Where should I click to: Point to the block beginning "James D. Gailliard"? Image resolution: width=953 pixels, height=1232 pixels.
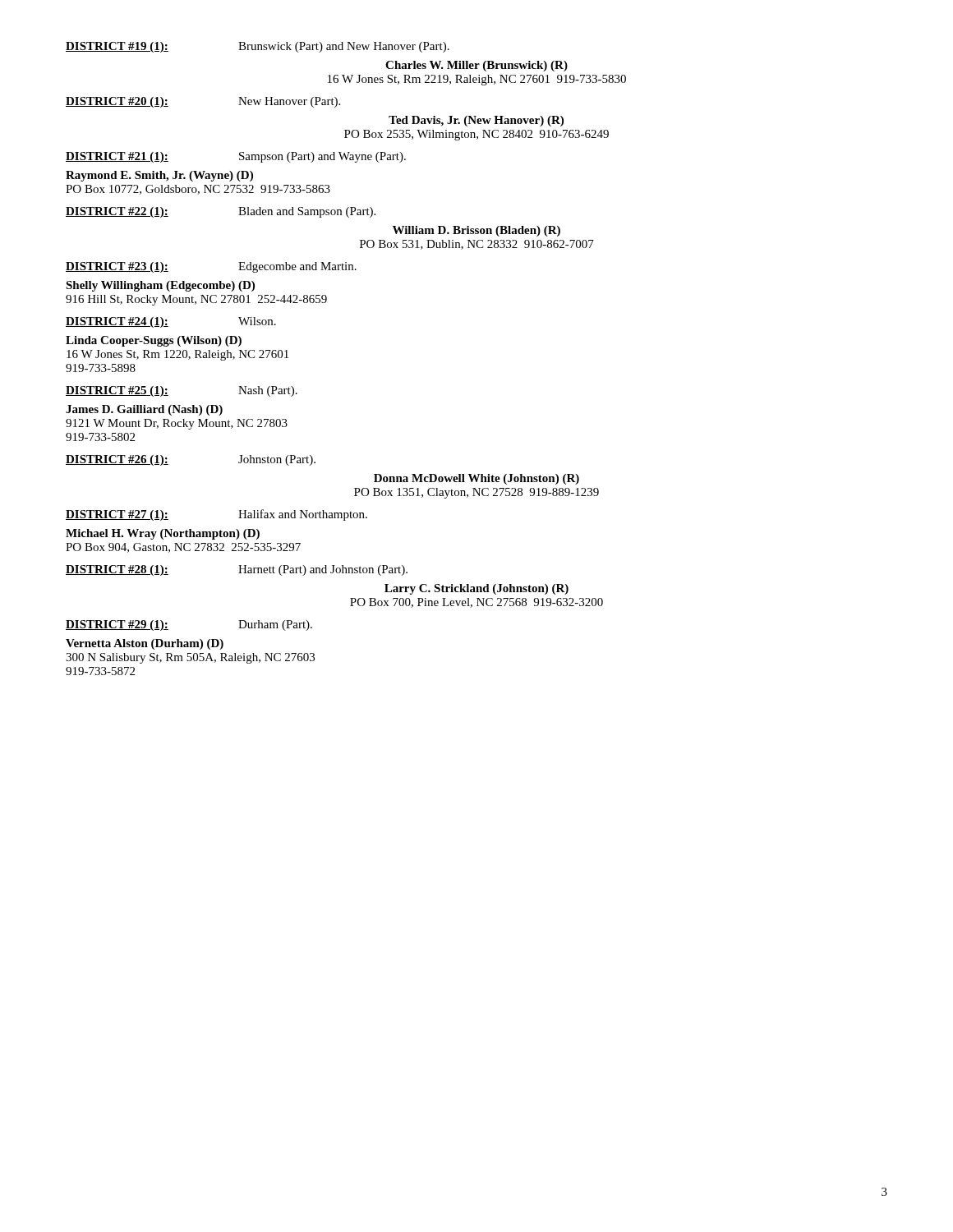pyautogui.click(x=144, y=410)
